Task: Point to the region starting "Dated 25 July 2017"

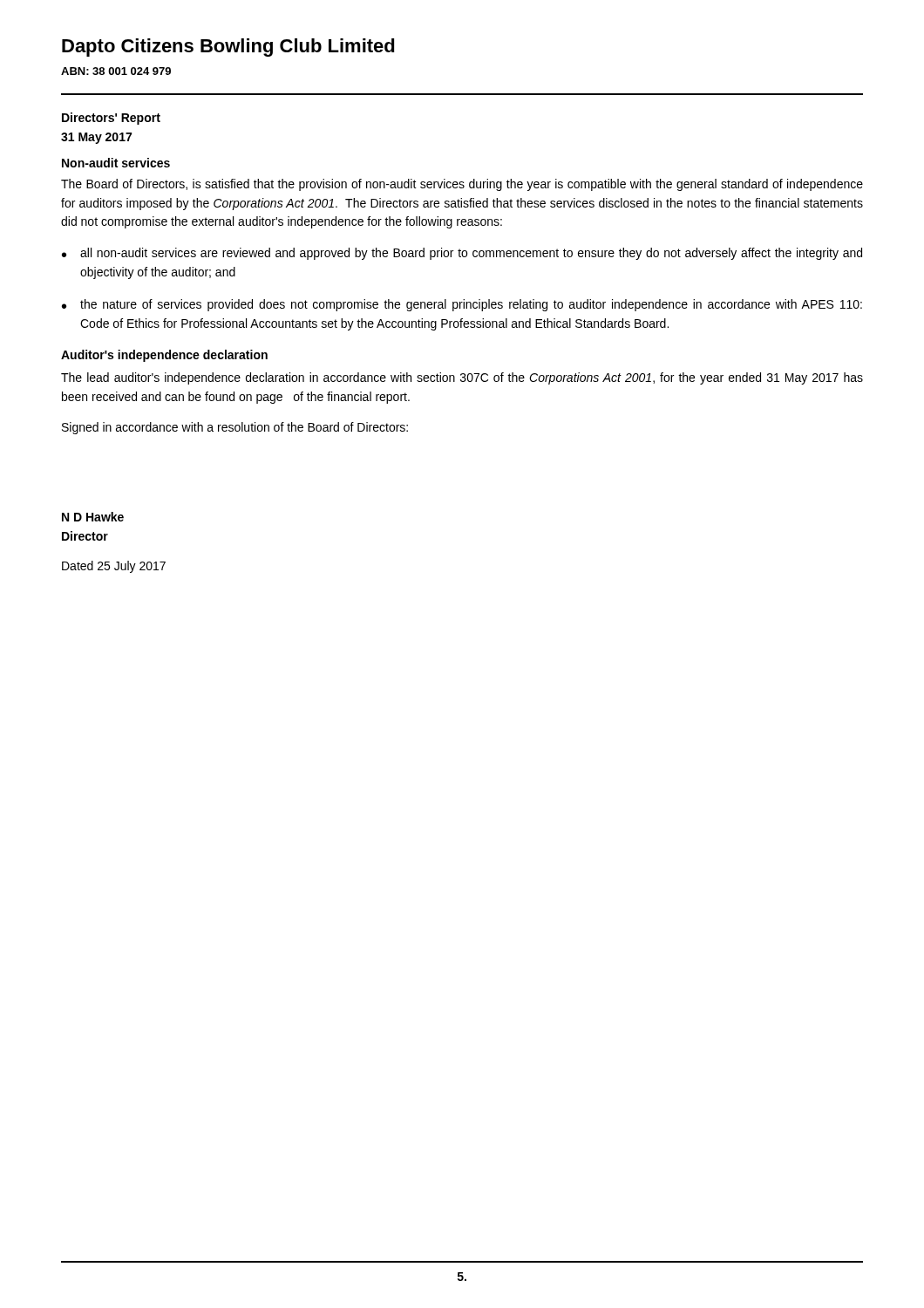Action: point(114,566)
